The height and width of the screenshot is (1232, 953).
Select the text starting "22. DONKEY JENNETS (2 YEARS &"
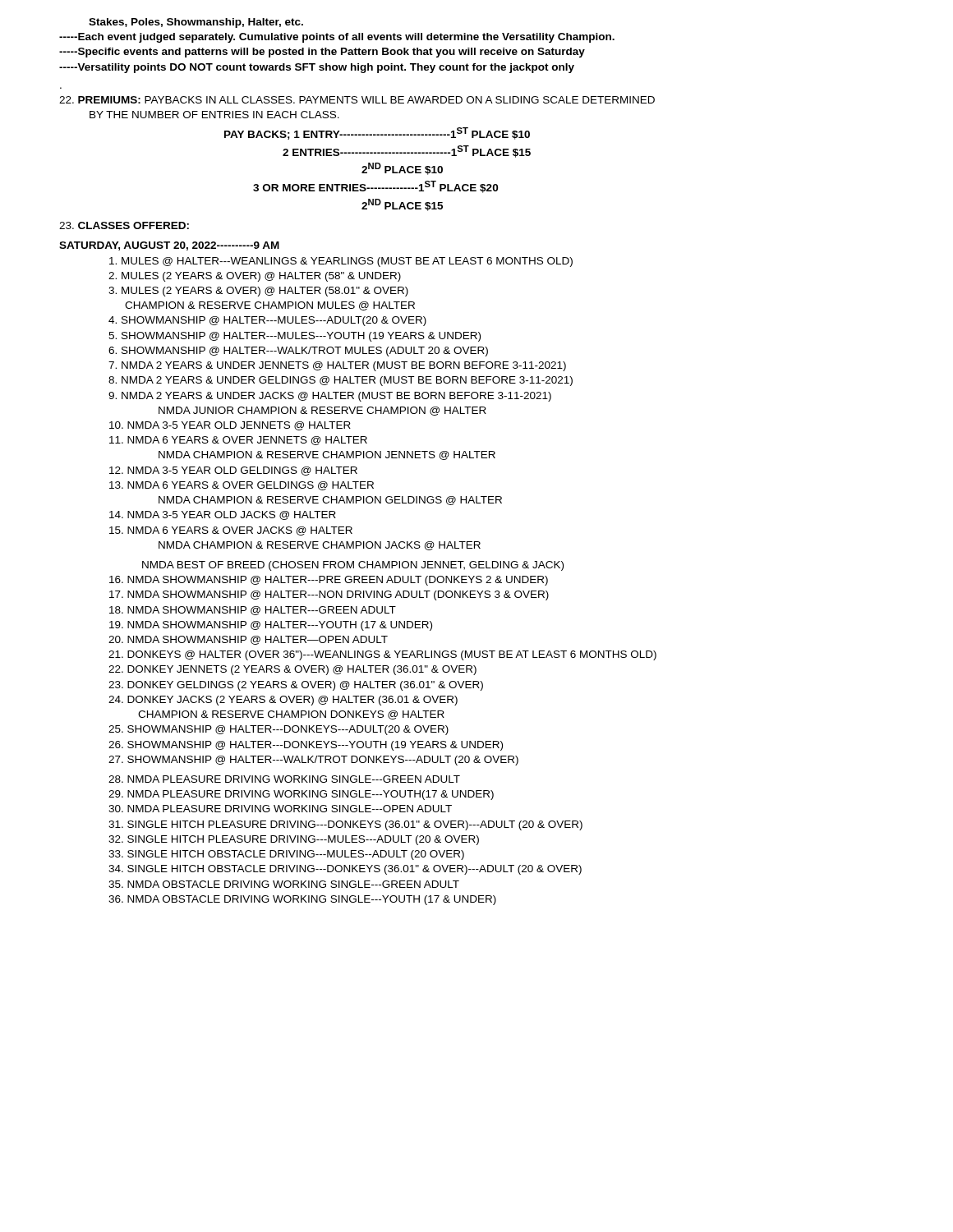point(292,670)
